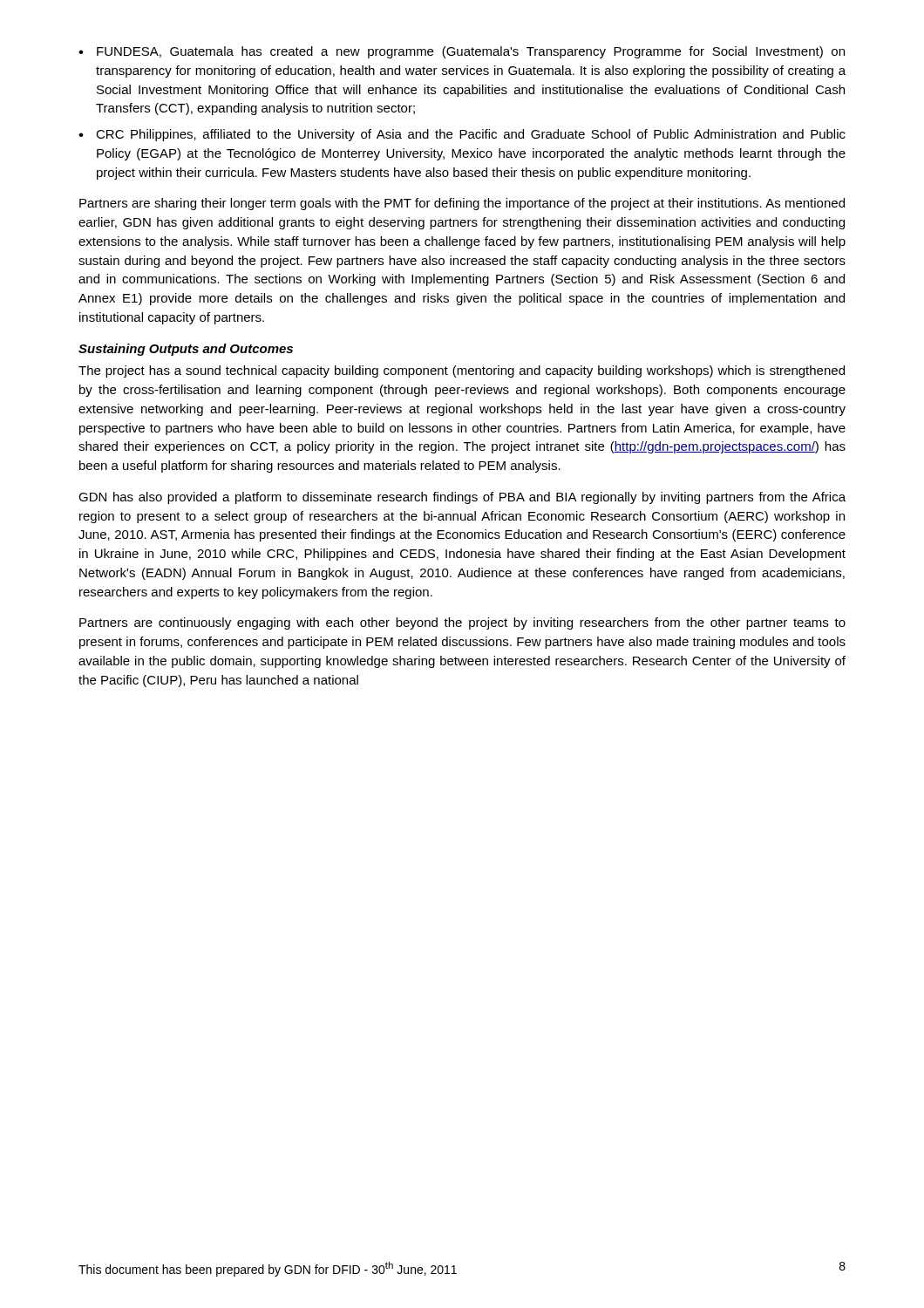
Task: Find the block on this page that starts "GDN has also provided a"
Action: [x=462, y=544]
